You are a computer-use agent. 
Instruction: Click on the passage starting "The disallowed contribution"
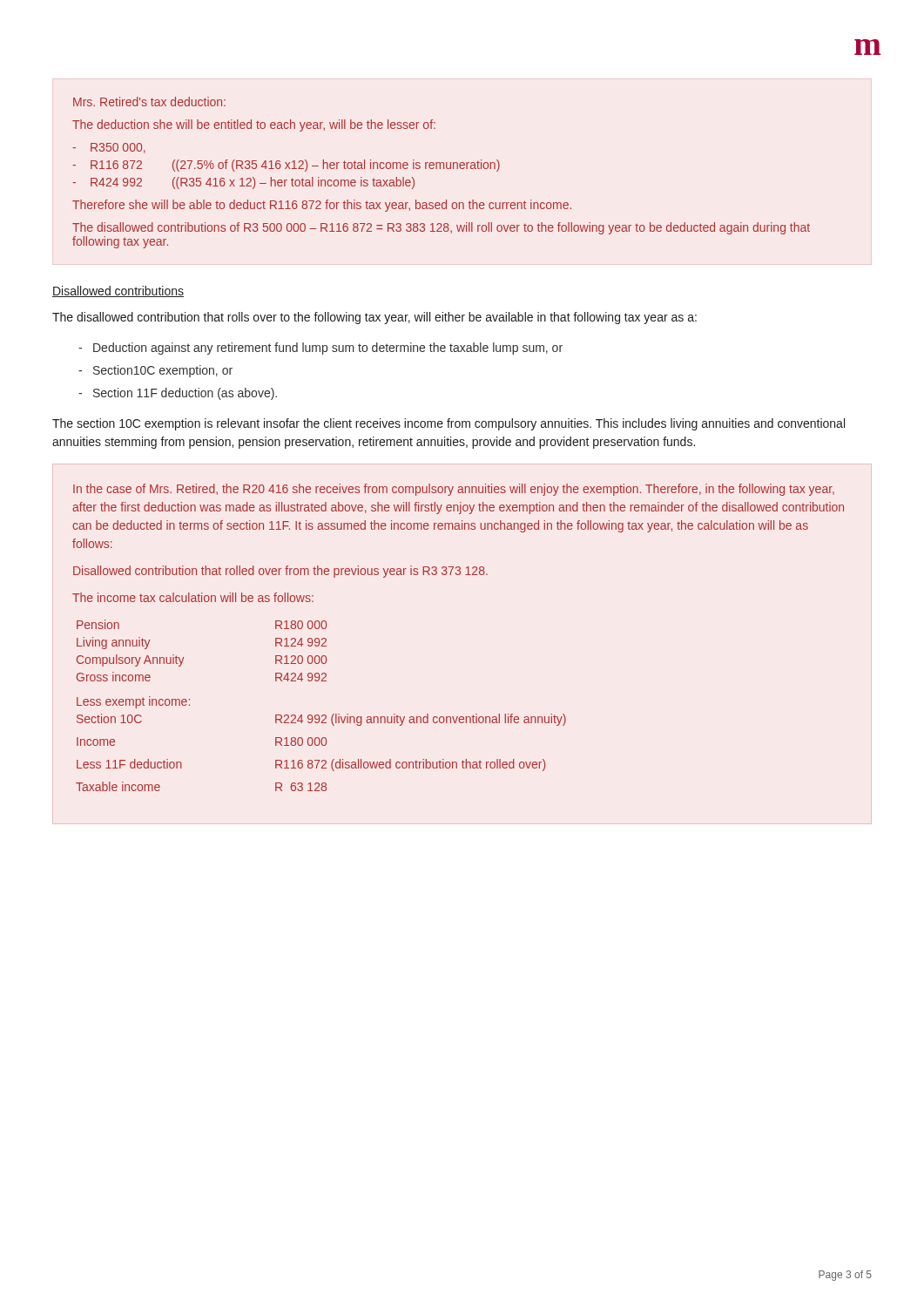pos(462,318)
